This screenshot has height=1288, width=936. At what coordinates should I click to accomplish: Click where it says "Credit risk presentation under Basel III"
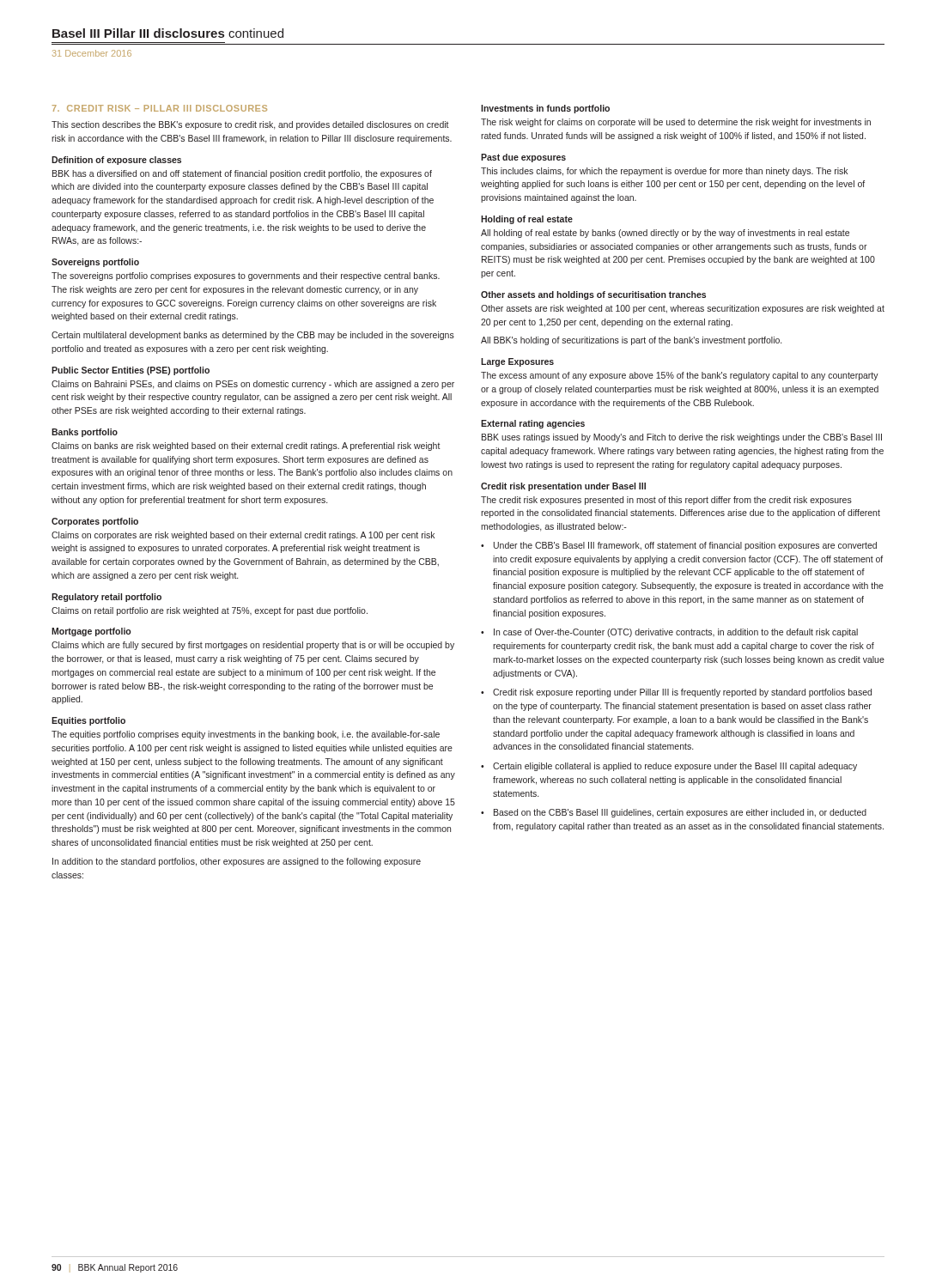pyautogui.click(x=564, y=486)
